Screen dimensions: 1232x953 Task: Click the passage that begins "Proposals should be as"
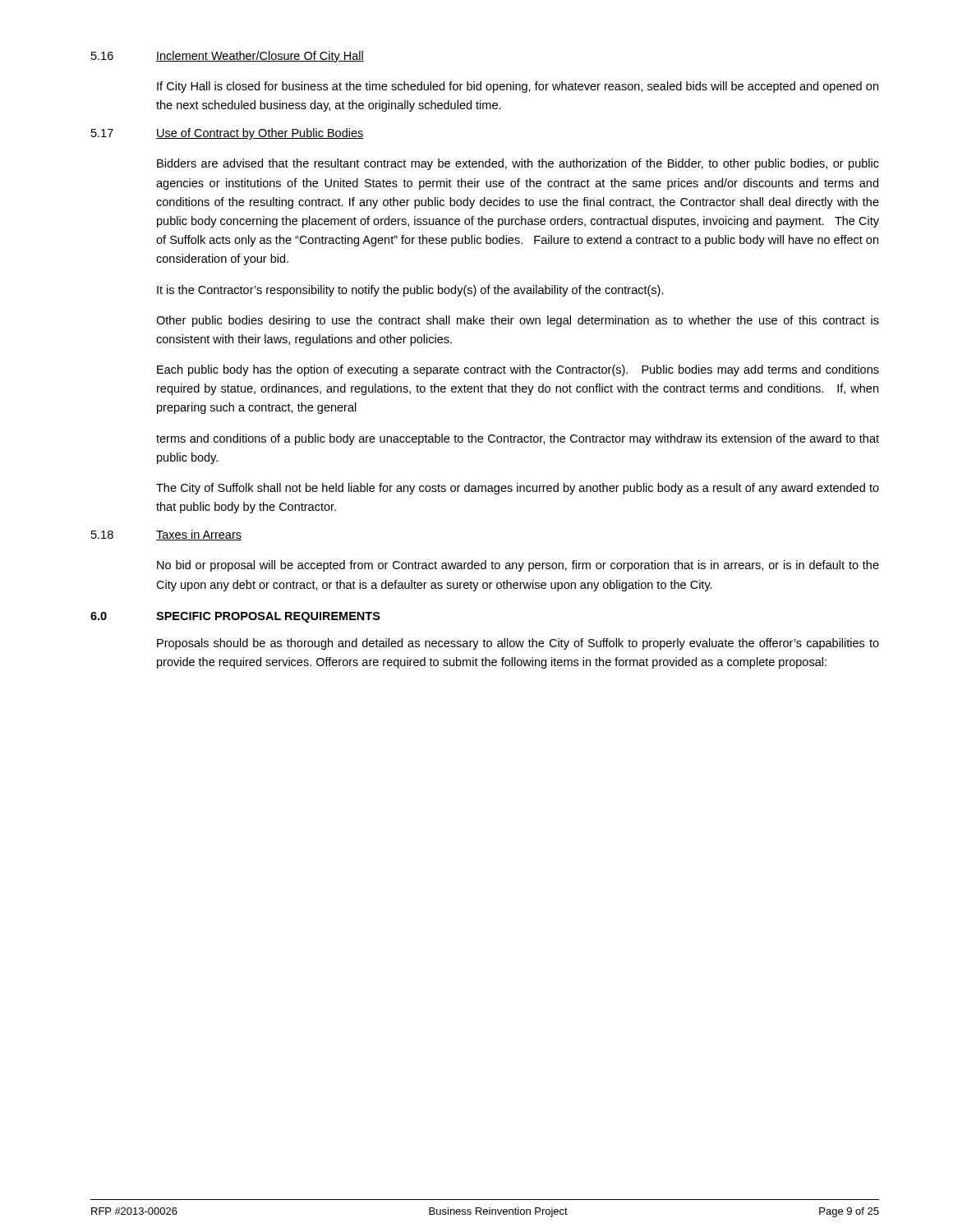click(x=518, y=652)
